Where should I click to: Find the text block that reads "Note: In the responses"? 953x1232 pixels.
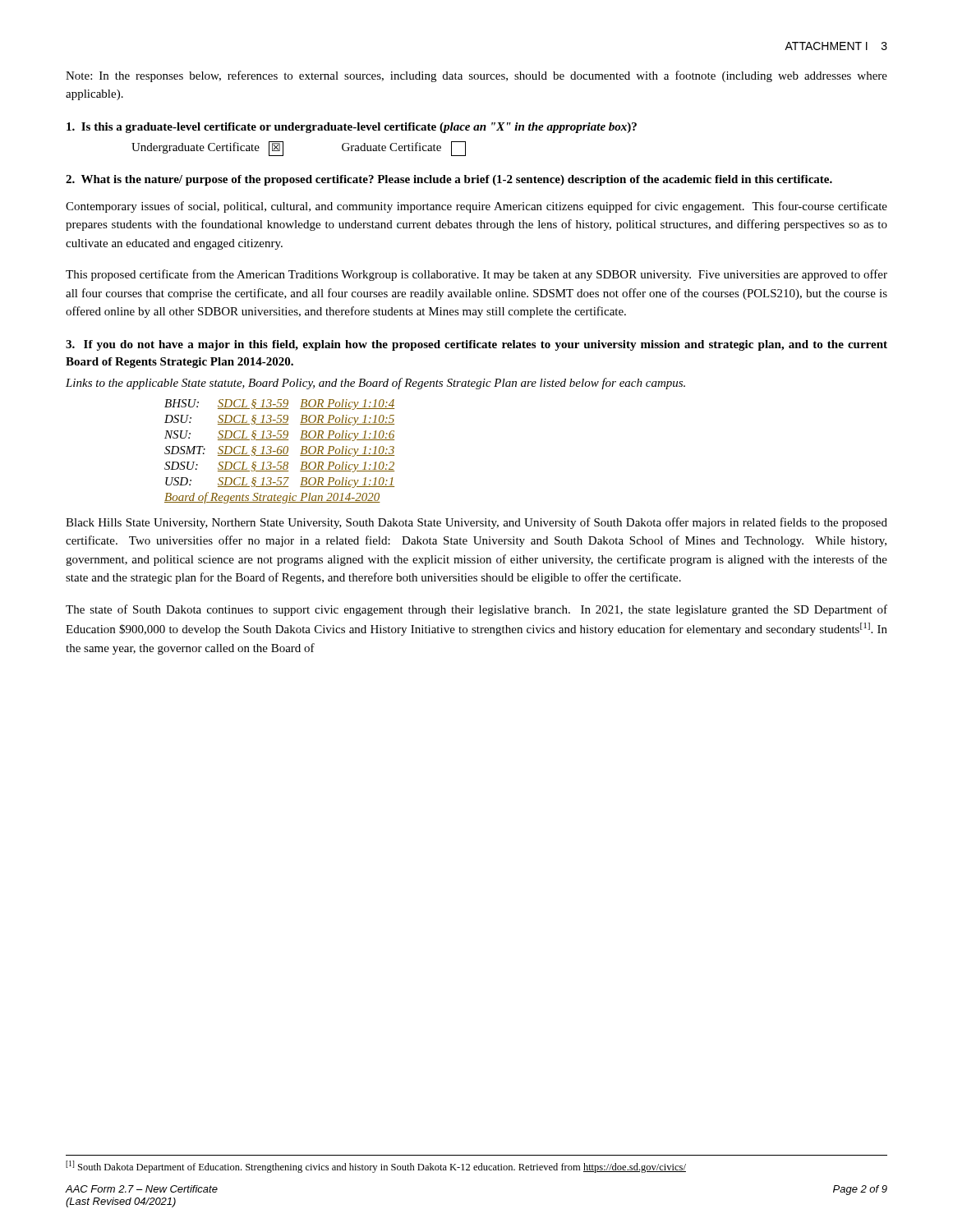tap(476, 85)
